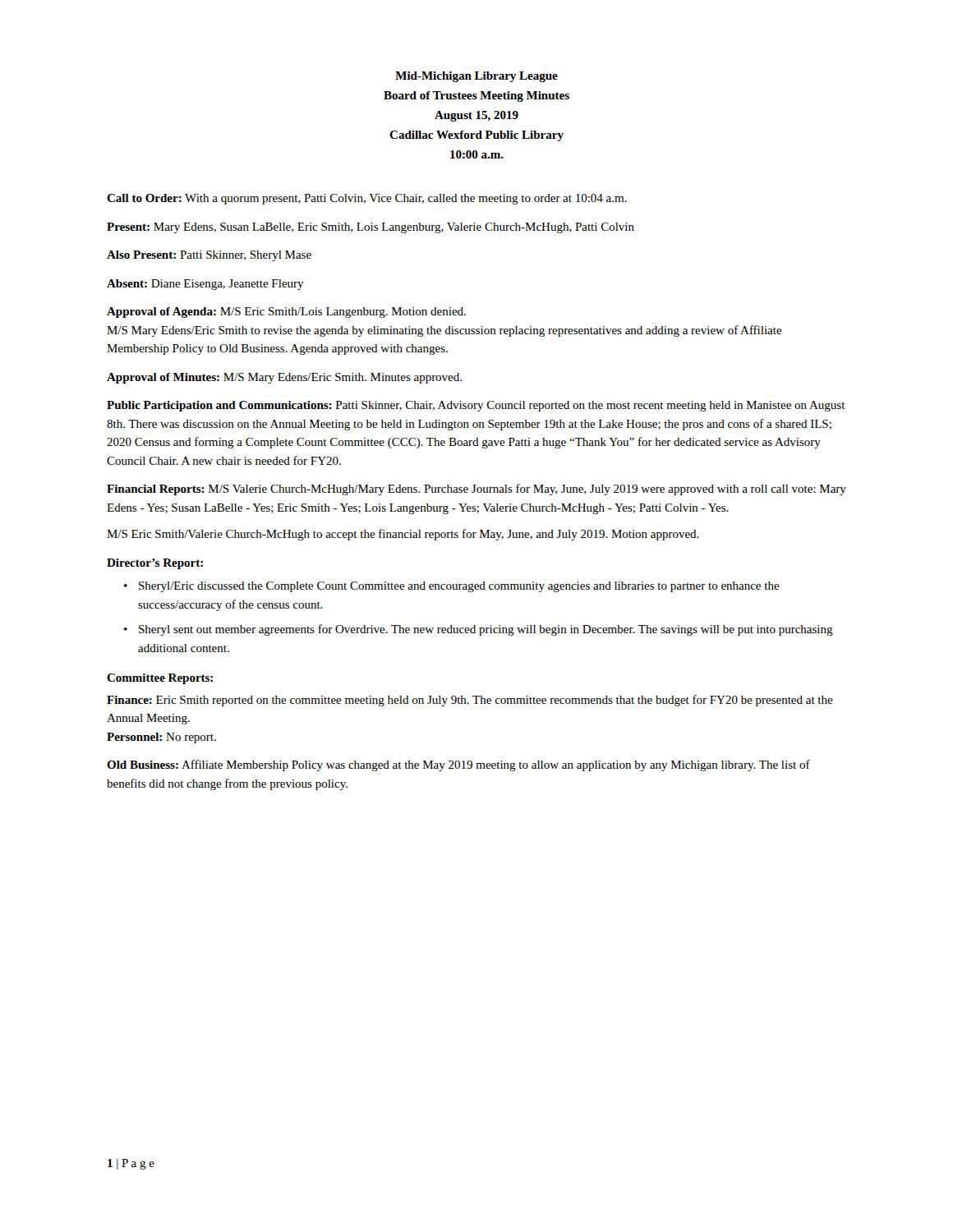Find the block on this page that starts "Finance: Eric Smith"
The image size is (953, 1232).
tap(470, 701)
